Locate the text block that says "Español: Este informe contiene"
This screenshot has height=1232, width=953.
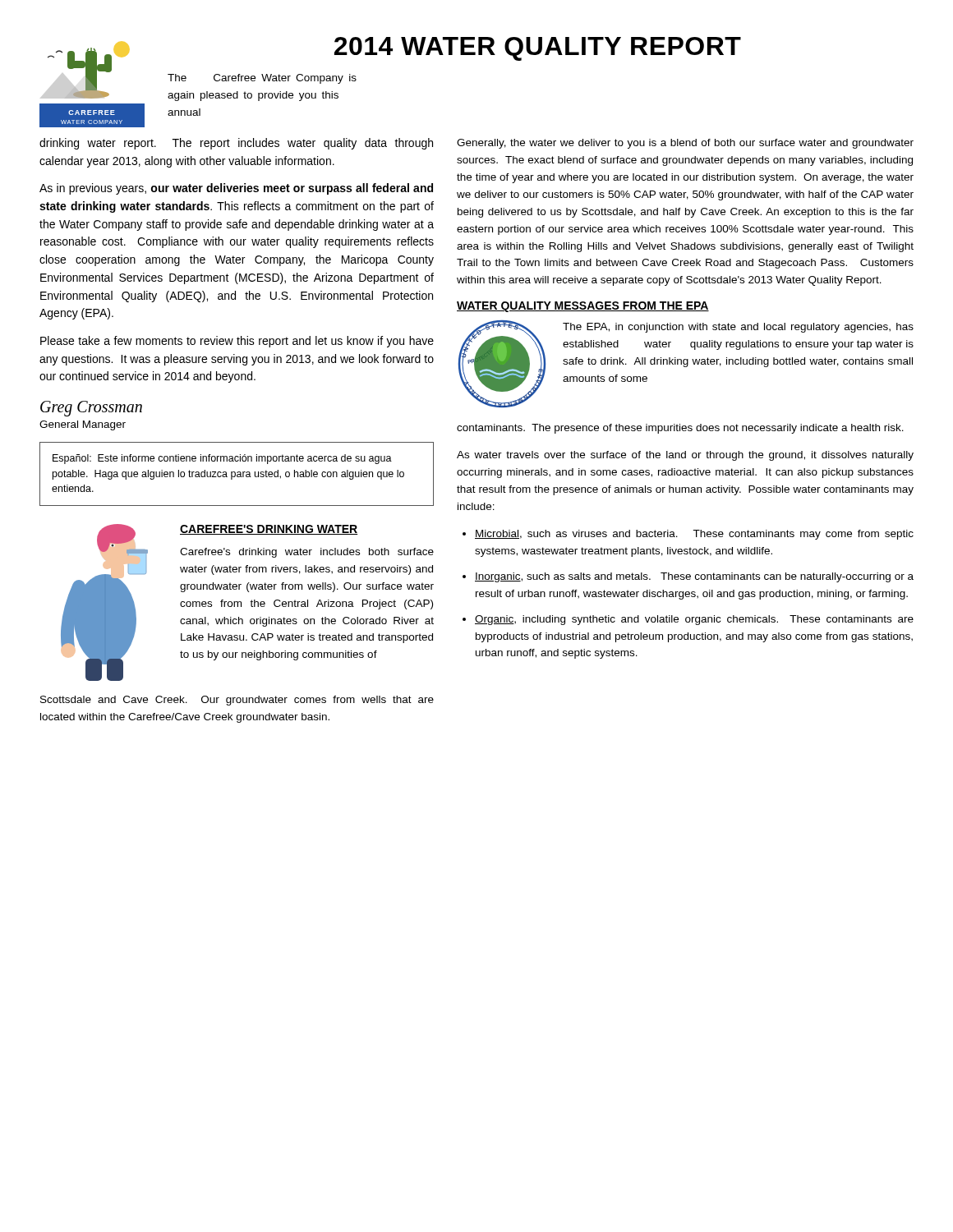tap(228, 474)
